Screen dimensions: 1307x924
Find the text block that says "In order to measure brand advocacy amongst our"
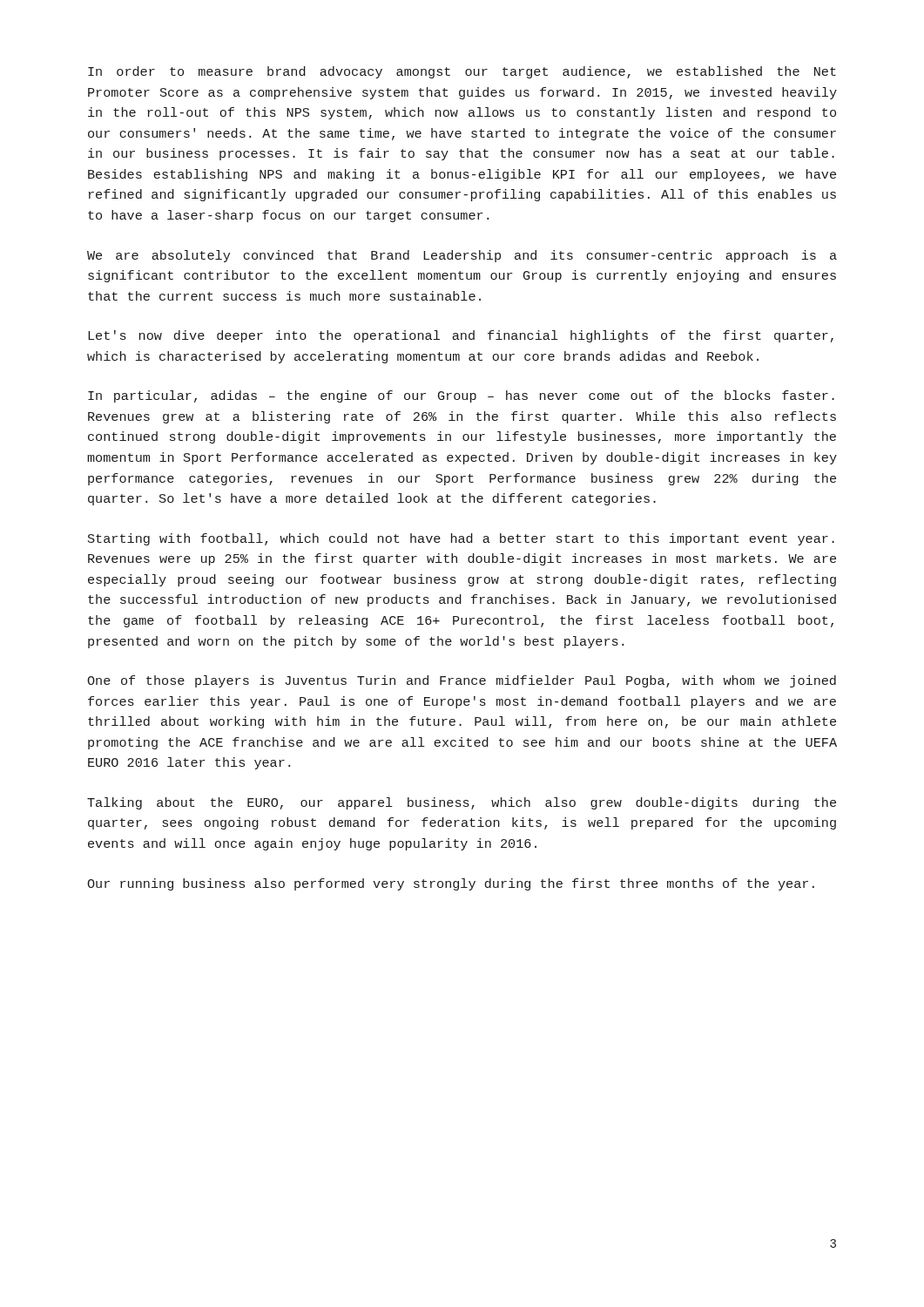coord(462,144)
